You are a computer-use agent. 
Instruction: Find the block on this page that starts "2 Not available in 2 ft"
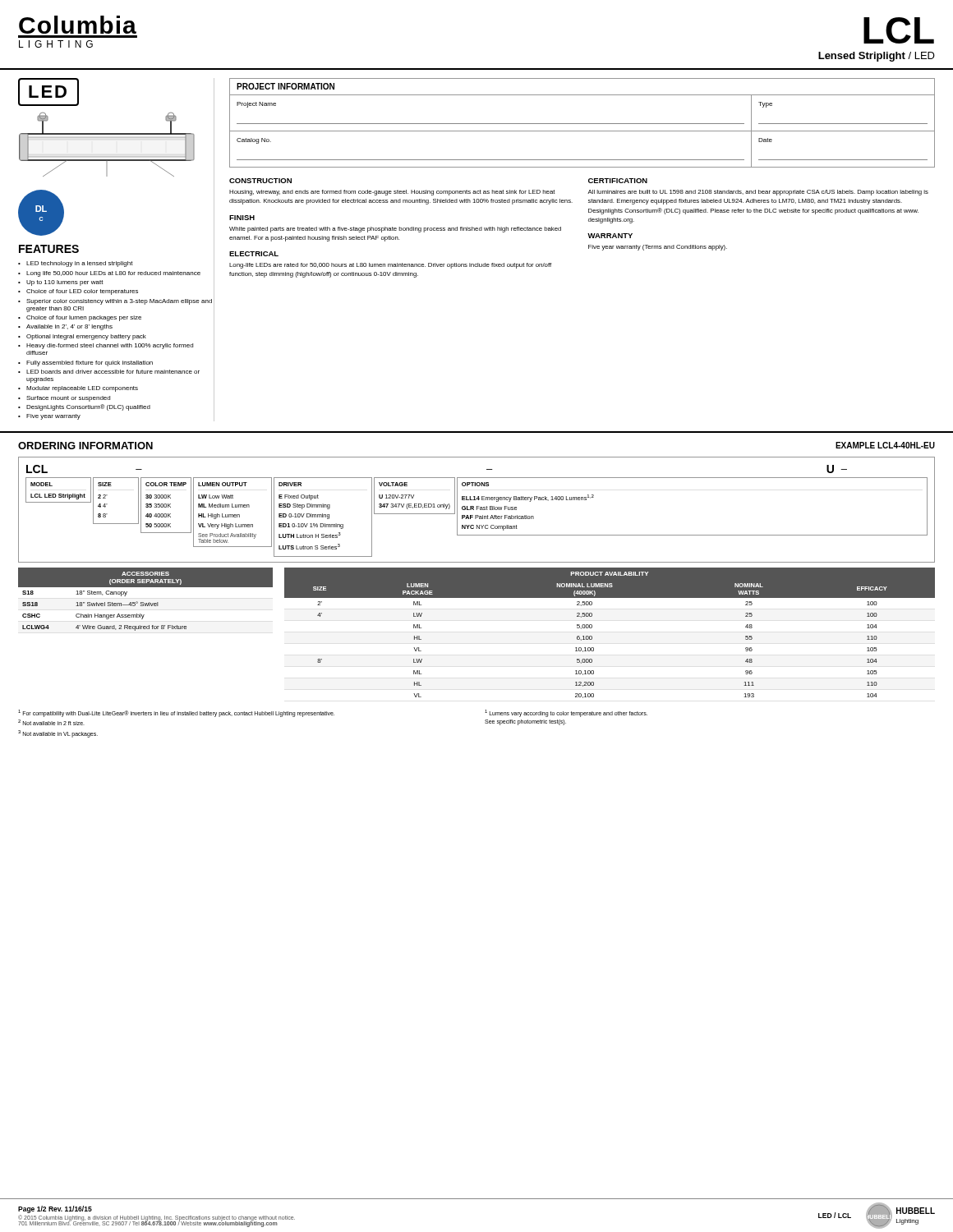point(51,723)
